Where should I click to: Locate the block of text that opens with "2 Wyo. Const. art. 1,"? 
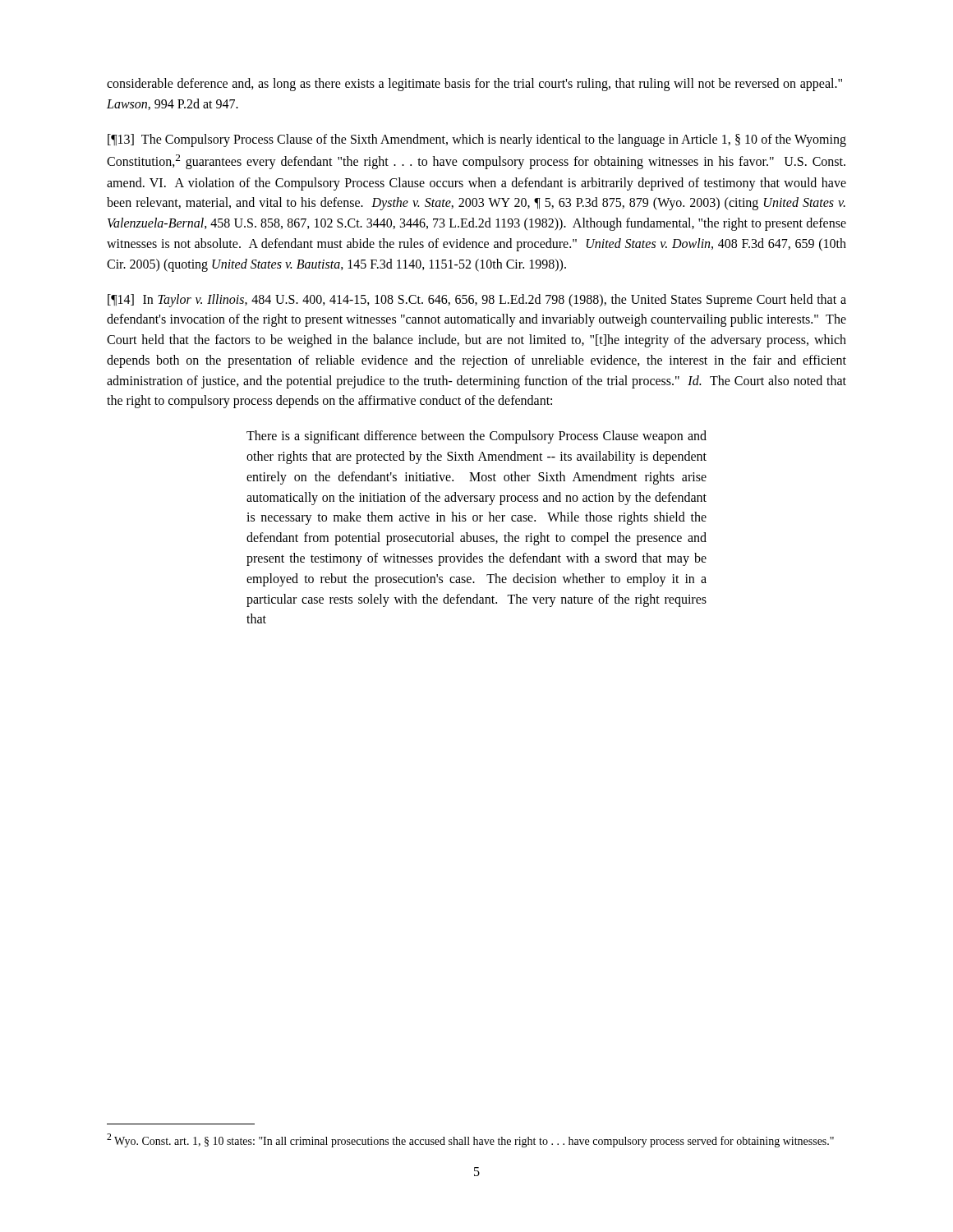pyautogui.click(x=471, y=1139)
